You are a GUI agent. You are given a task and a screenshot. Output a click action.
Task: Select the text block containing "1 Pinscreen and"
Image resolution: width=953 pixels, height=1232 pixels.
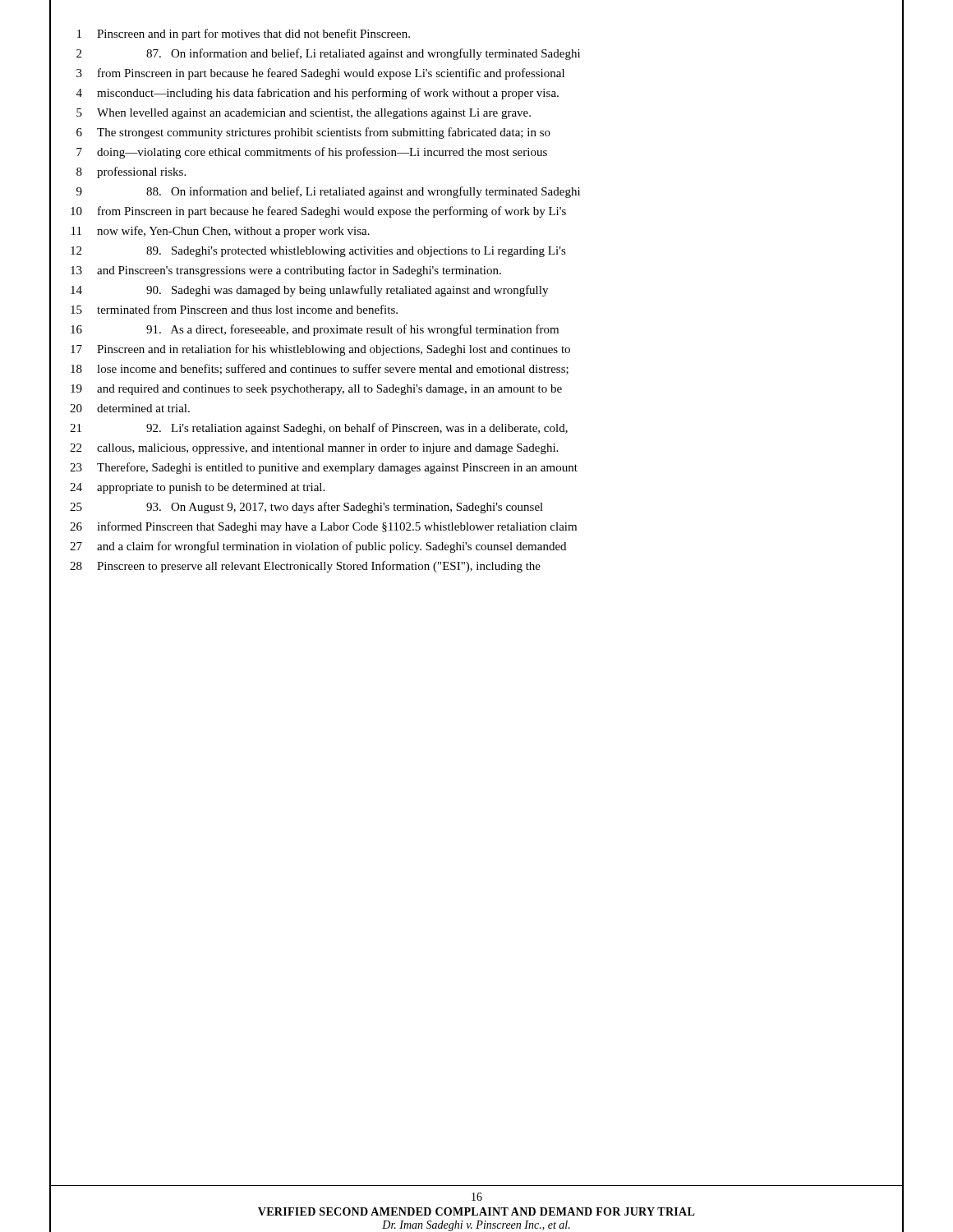242,34
